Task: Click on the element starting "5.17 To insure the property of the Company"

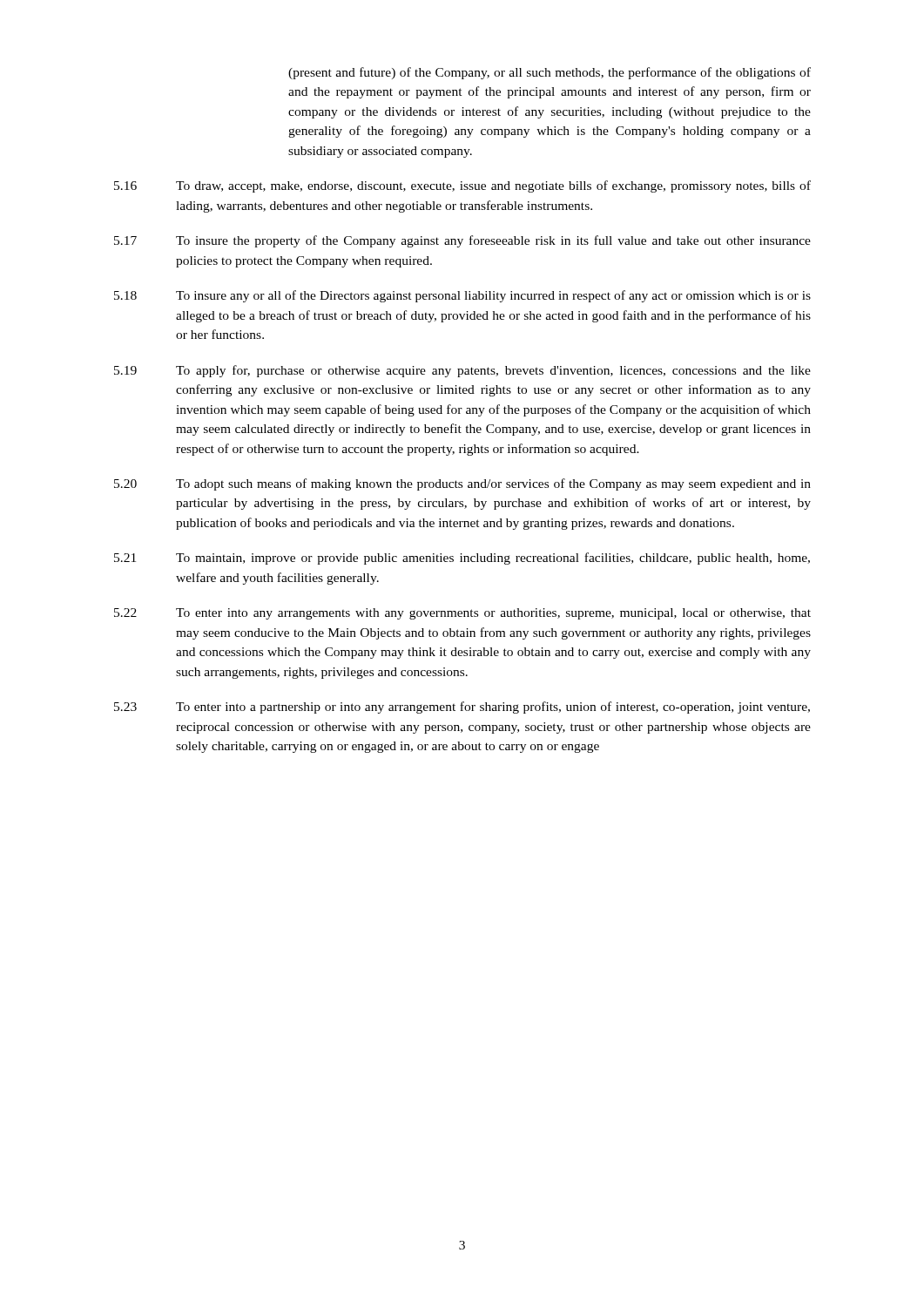Action: point(462,251)
